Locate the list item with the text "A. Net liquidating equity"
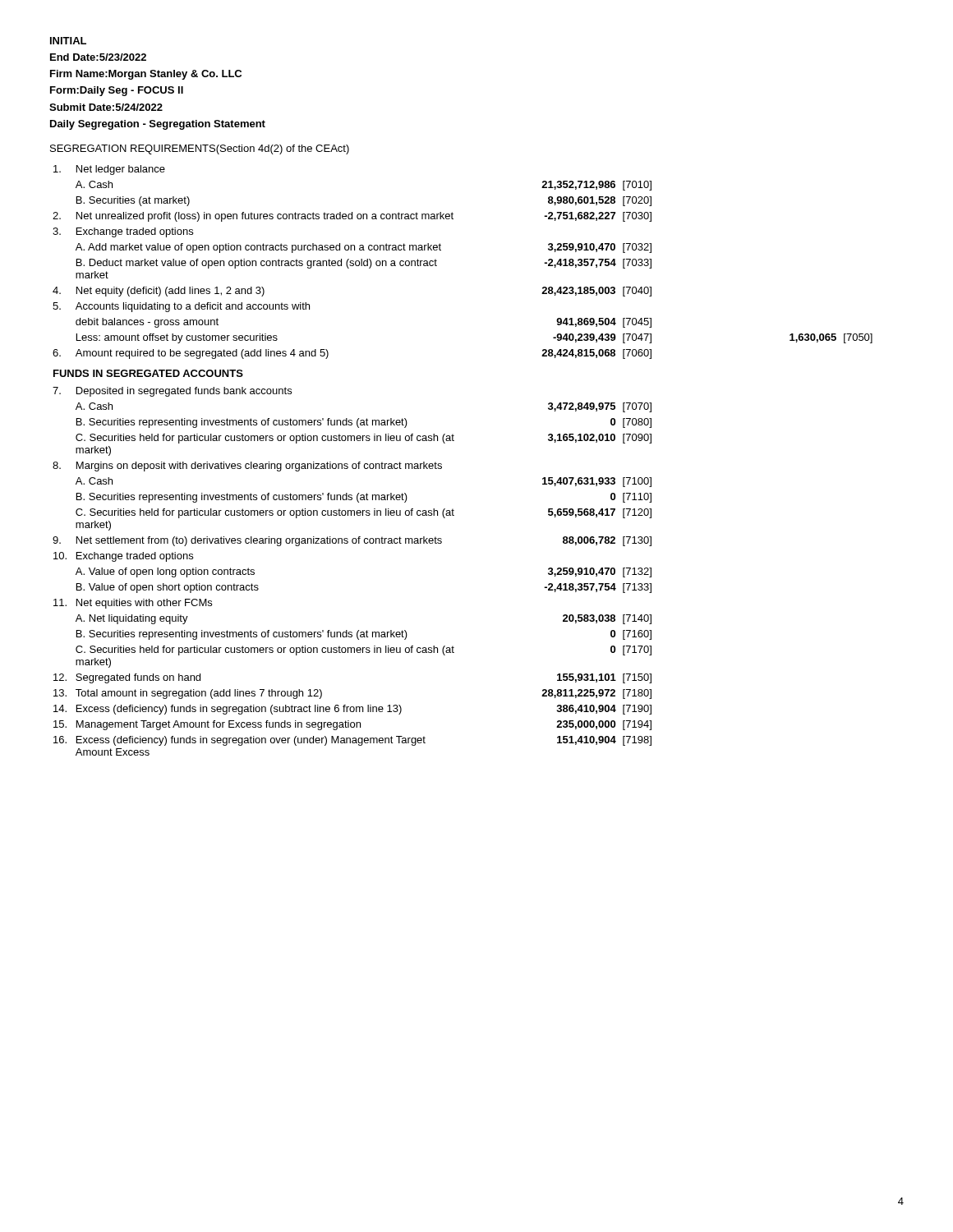 pos(129,619)
